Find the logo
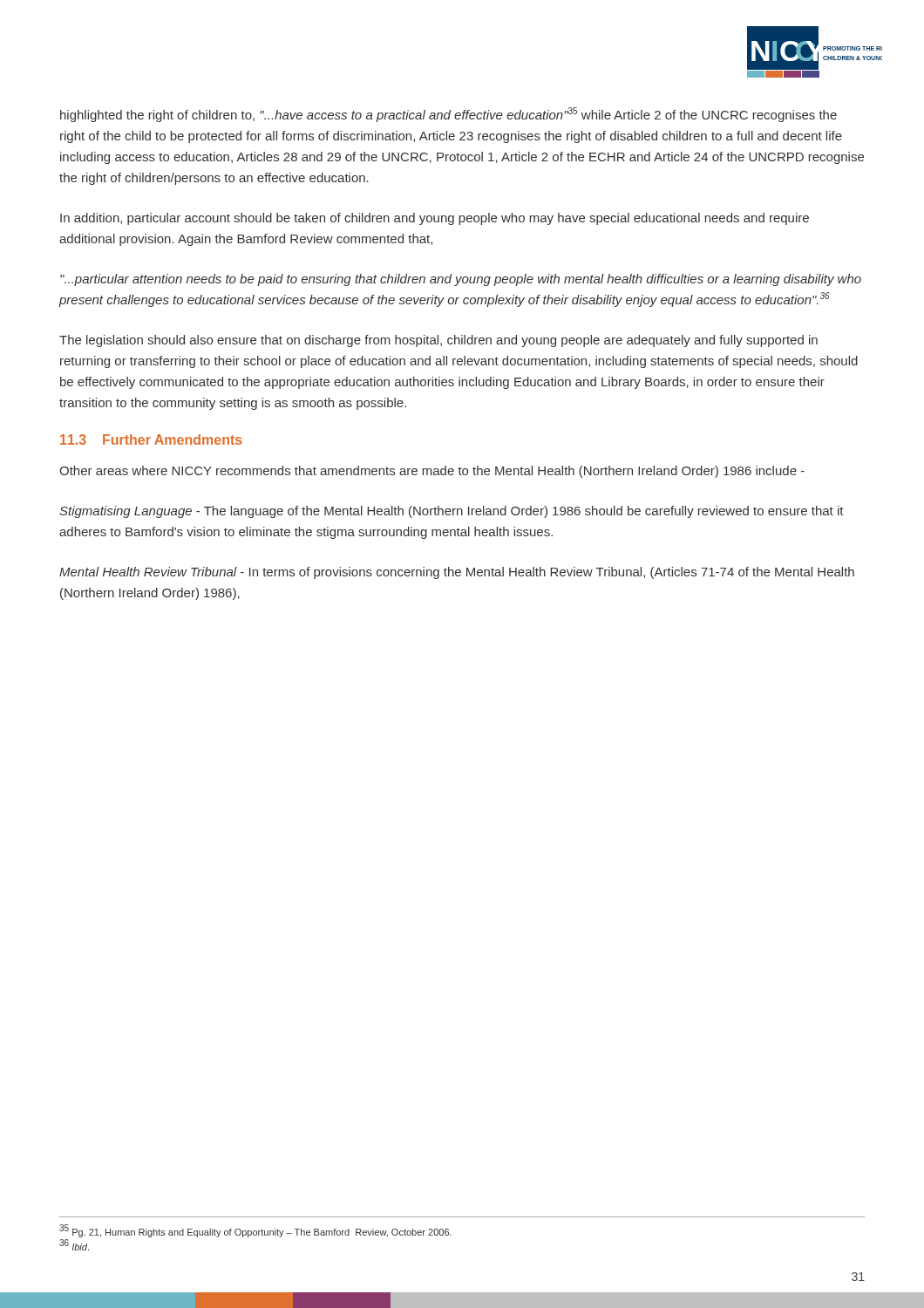Image resolution: width=924 pixels, height=1308 pixels. pyautogui.click(x=815, y=58)
